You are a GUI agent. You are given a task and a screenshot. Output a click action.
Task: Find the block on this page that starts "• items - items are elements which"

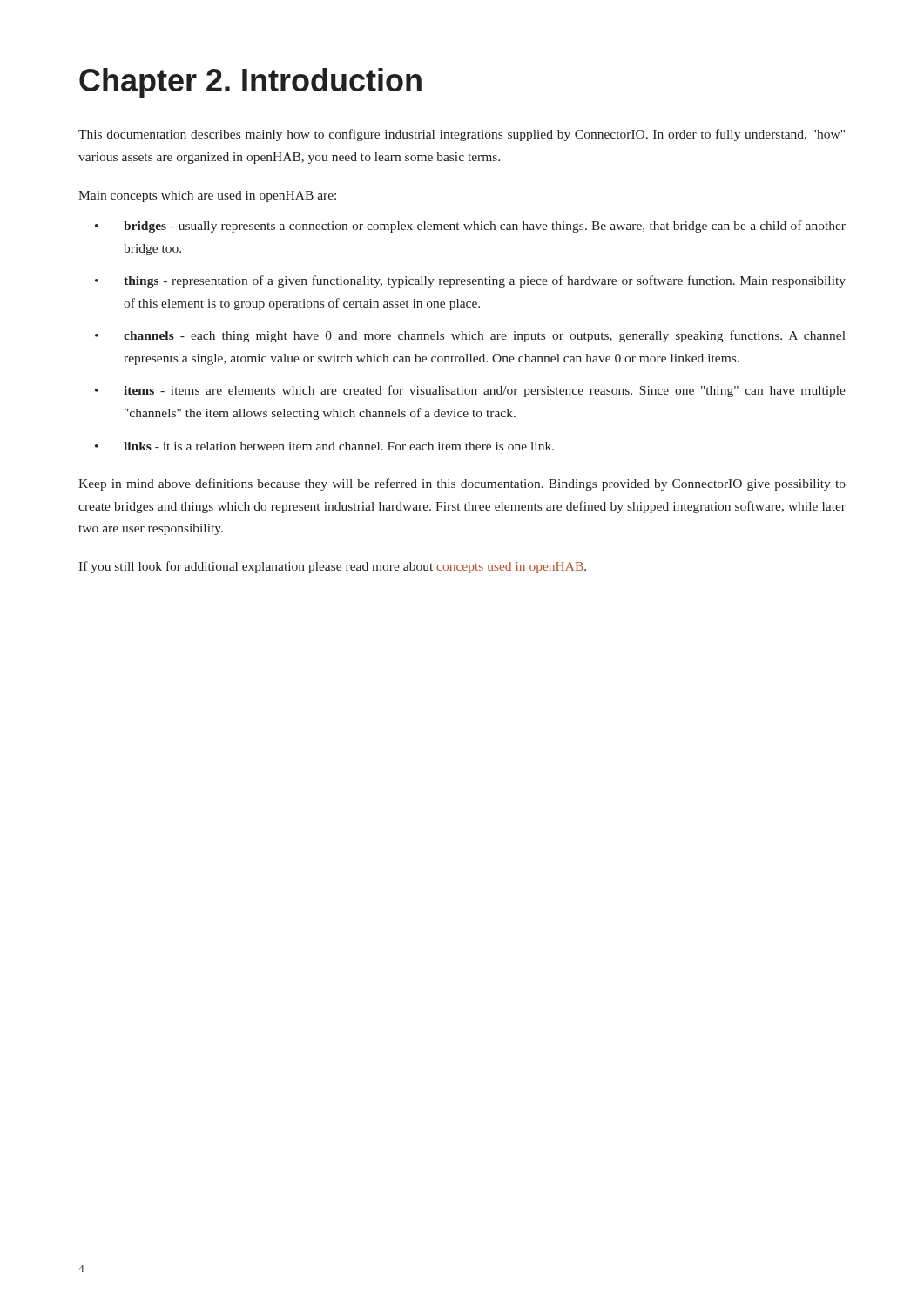point(470,402)
